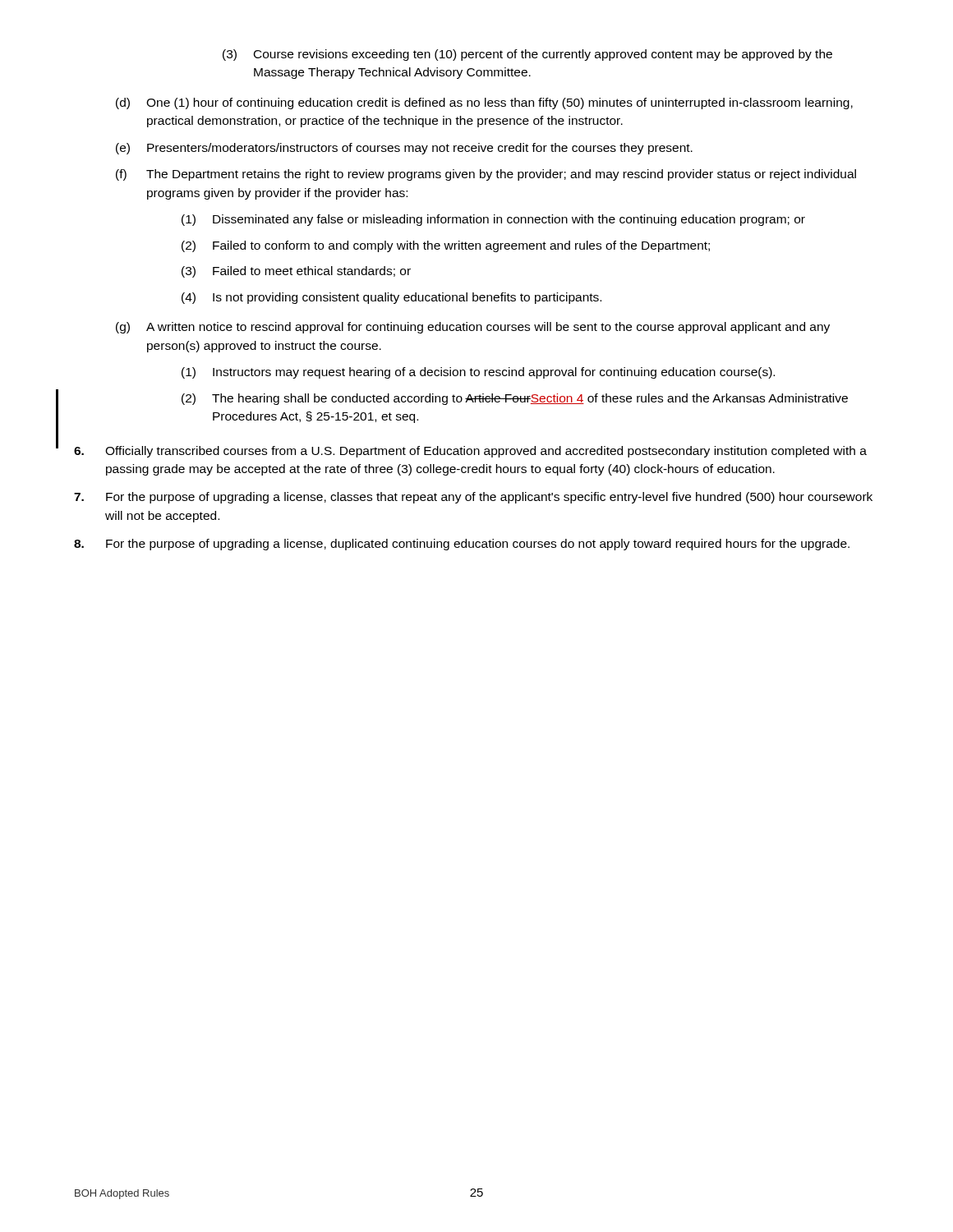Click the passage that begins "(3) Failed to meet ethical"
Image resolution: width=953 pixels, height=1232 pixels.
296,272
